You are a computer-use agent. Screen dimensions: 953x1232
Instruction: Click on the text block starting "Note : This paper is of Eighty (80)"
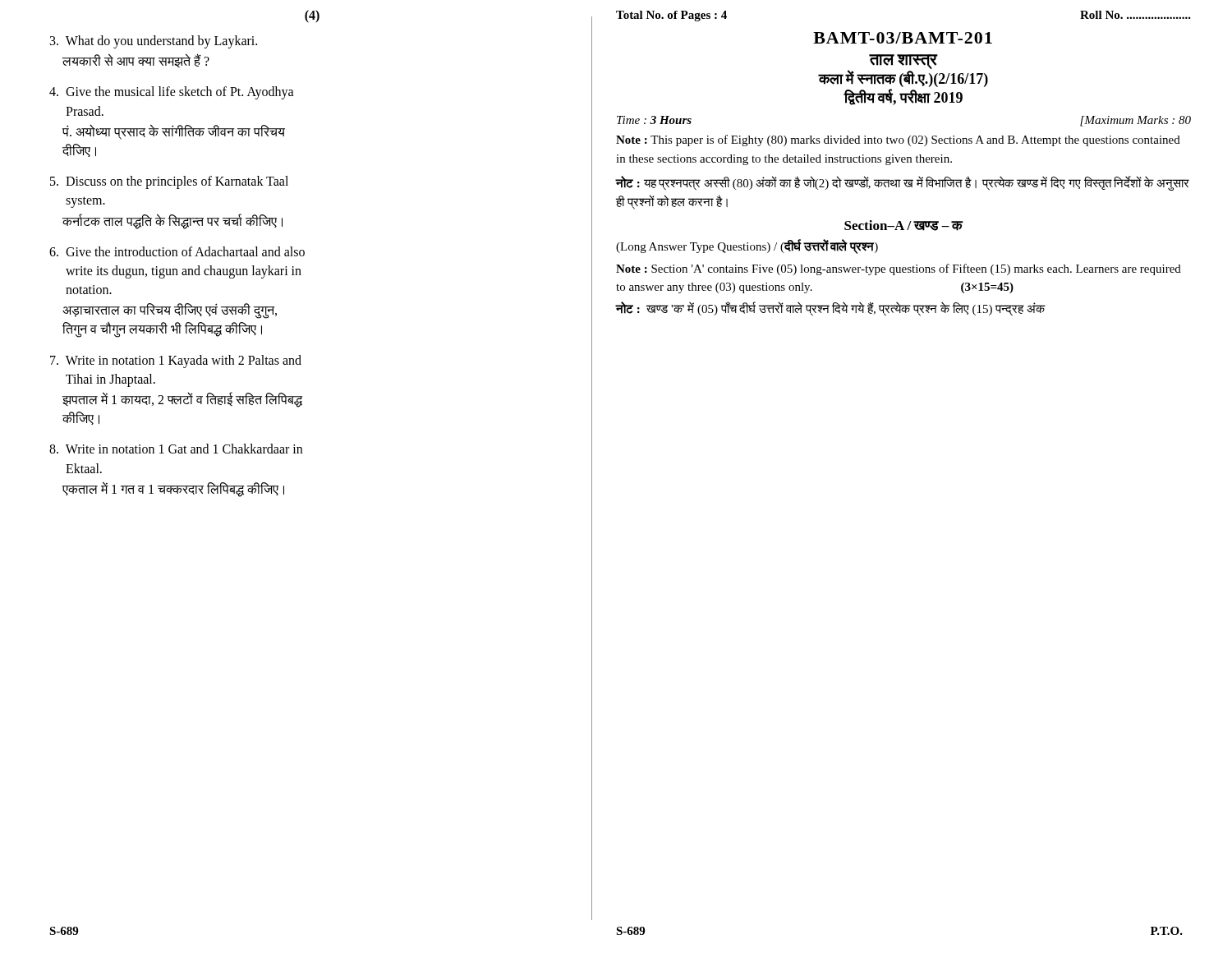tap(898, 149)
